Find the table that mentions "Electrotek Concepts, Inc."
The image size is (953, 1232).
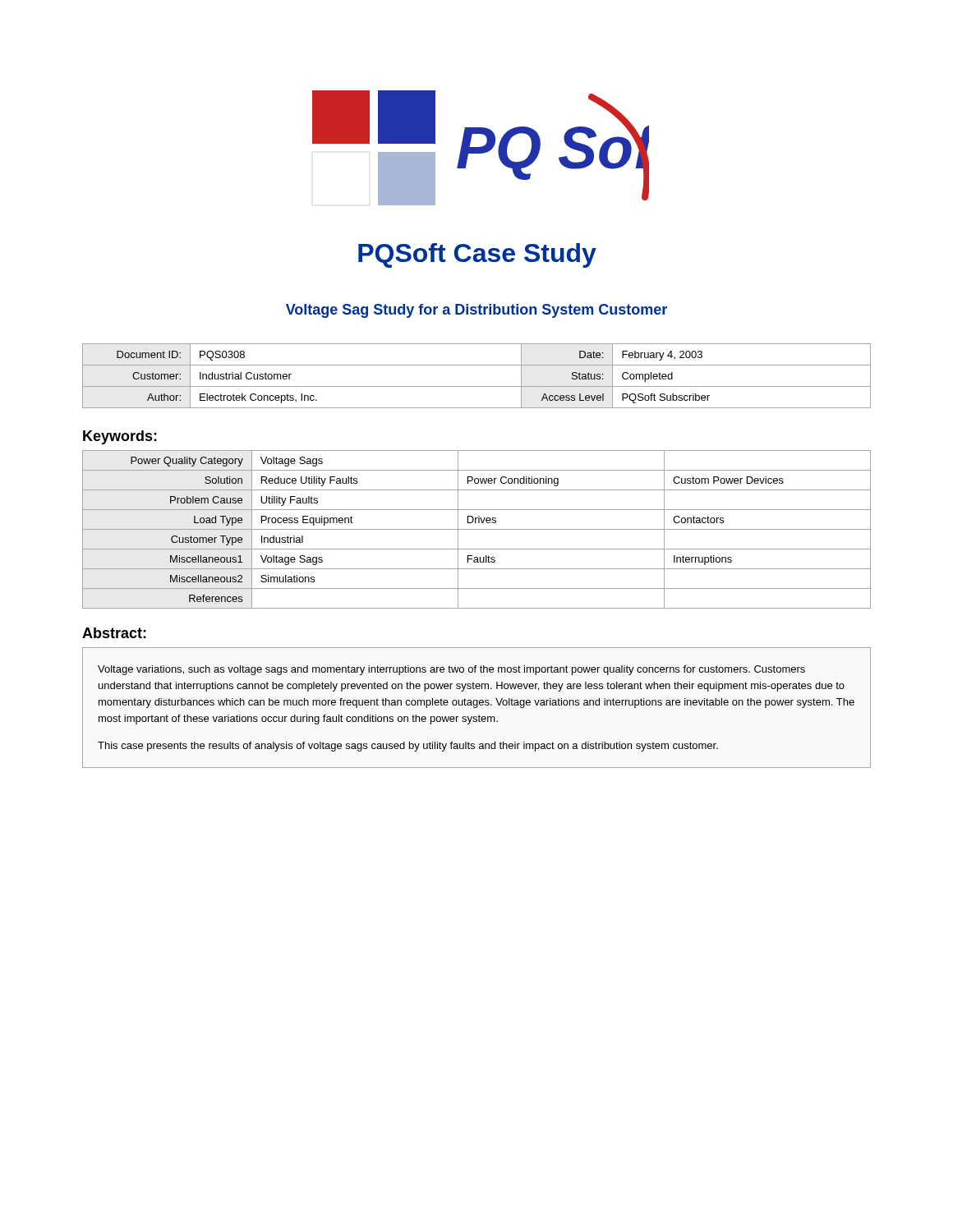tap(476, 376)
